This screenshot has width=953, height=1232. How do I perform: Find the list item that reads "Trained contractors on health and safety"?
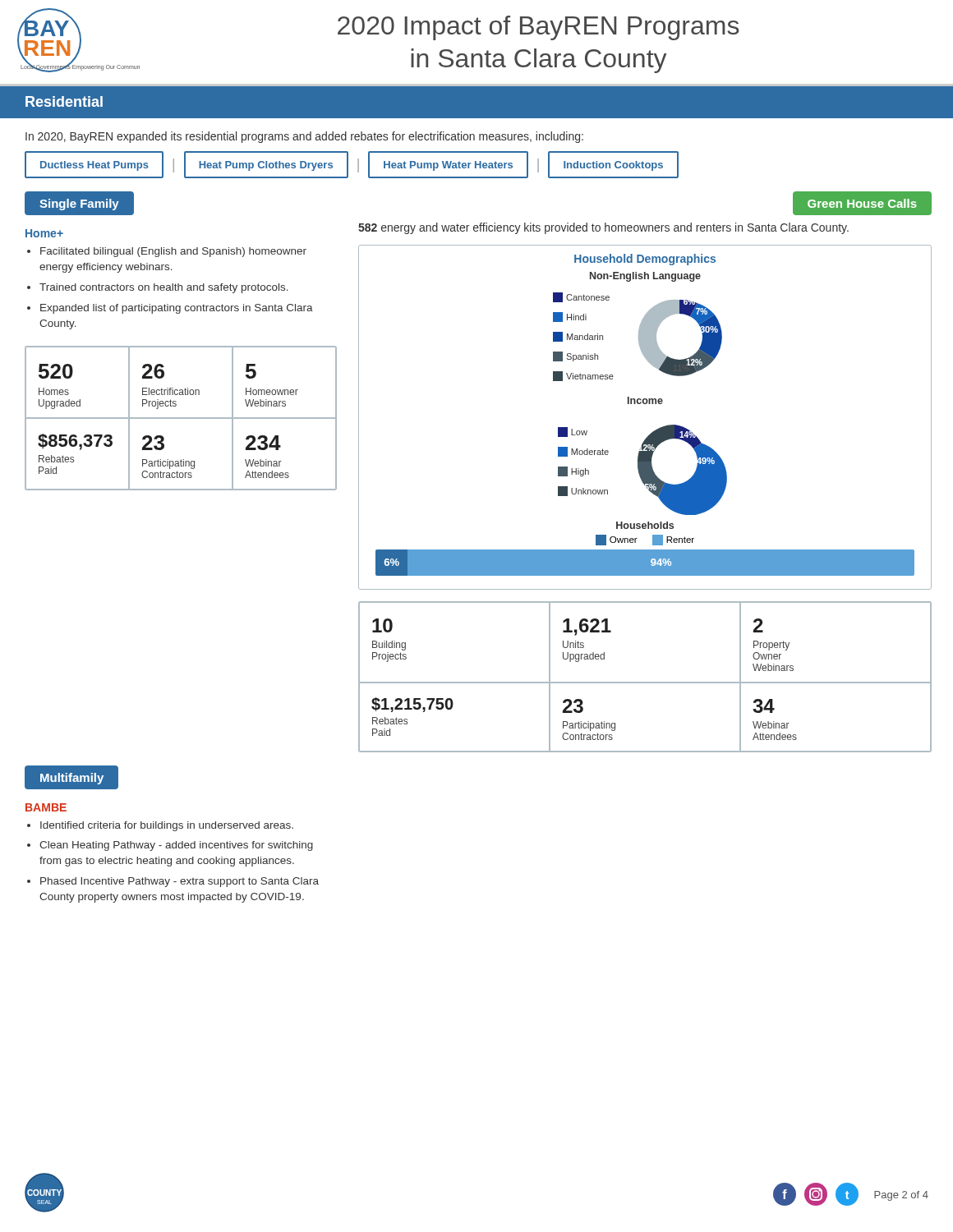tap(164, 287)
